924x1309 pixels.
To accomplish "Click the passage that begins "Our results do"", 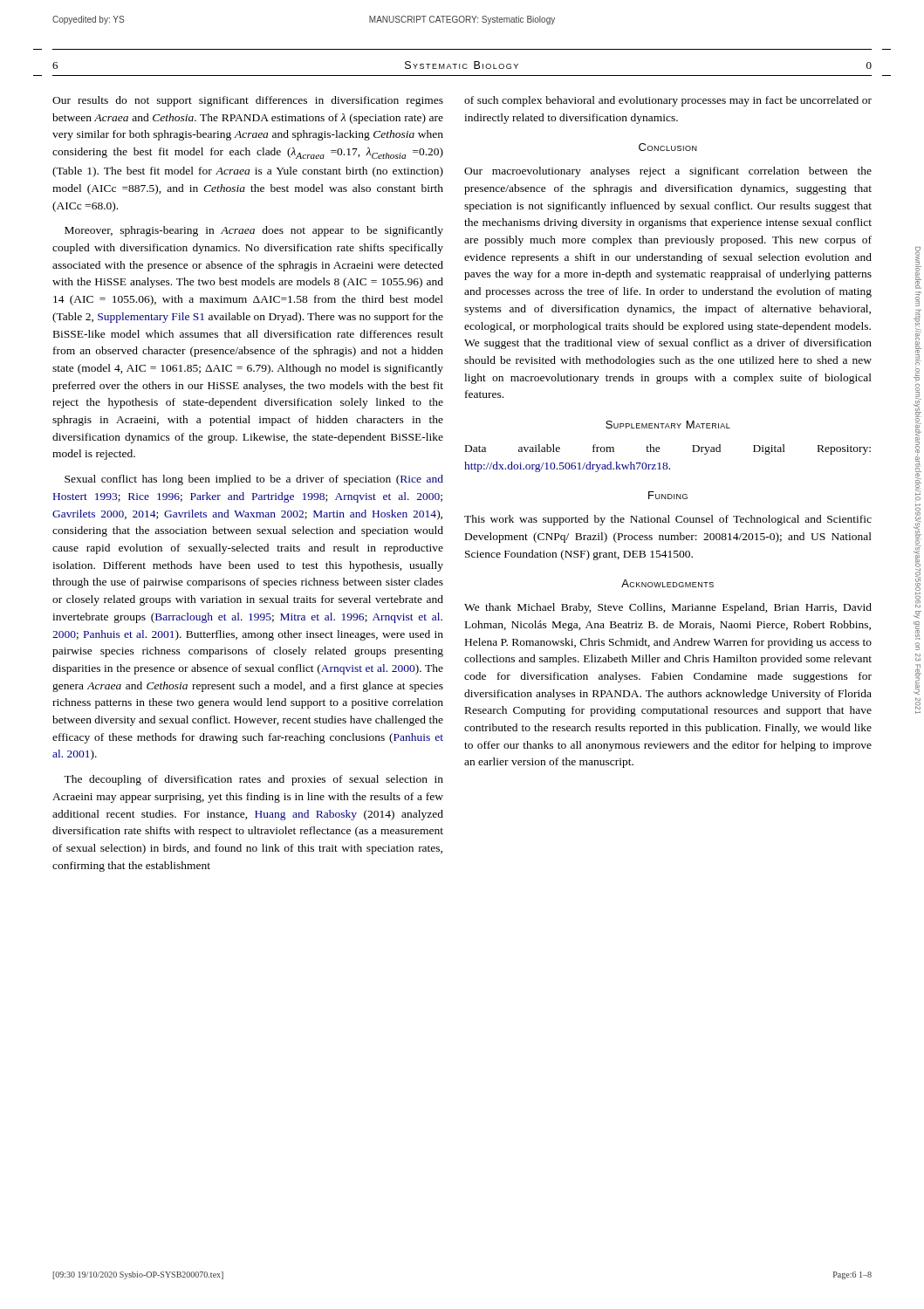I will 248,153.
